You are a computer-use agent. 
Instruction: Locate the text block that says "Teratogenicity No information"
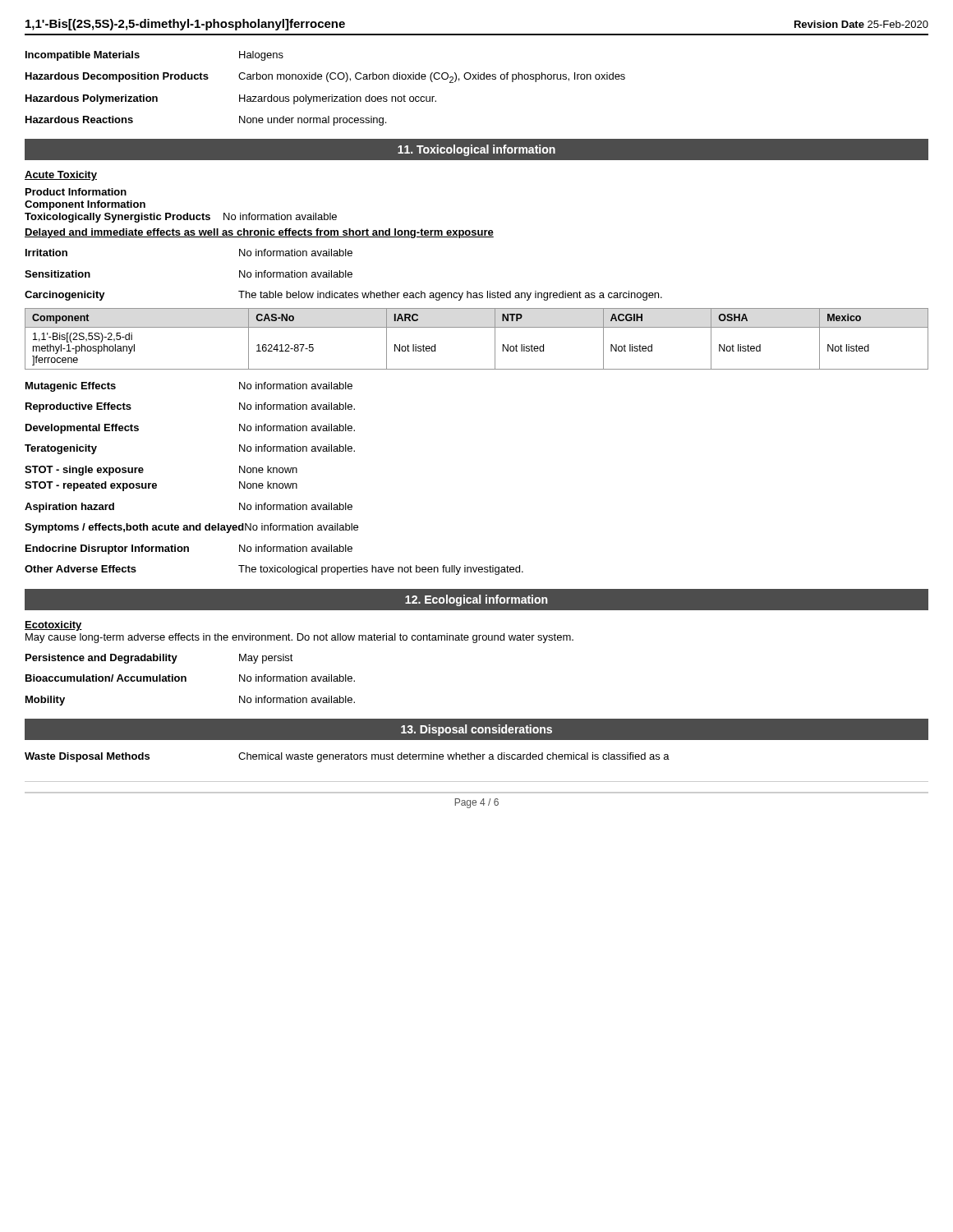59,450
